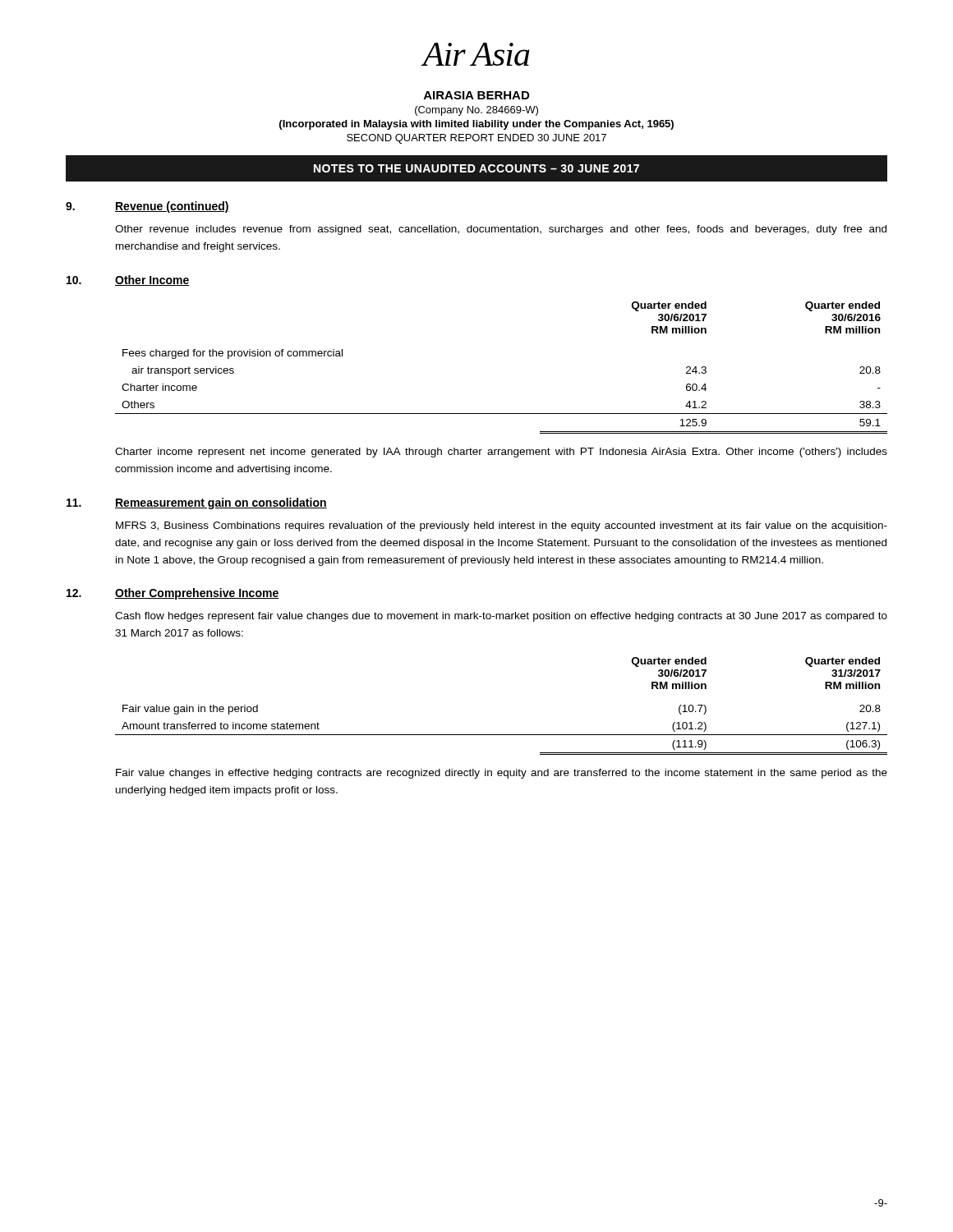Locate the region starting "AIRASIA BERHAD (Company No. 284669-W) (Incorporated in"
Screen dimensions: 1232x953
click(476, 116)
